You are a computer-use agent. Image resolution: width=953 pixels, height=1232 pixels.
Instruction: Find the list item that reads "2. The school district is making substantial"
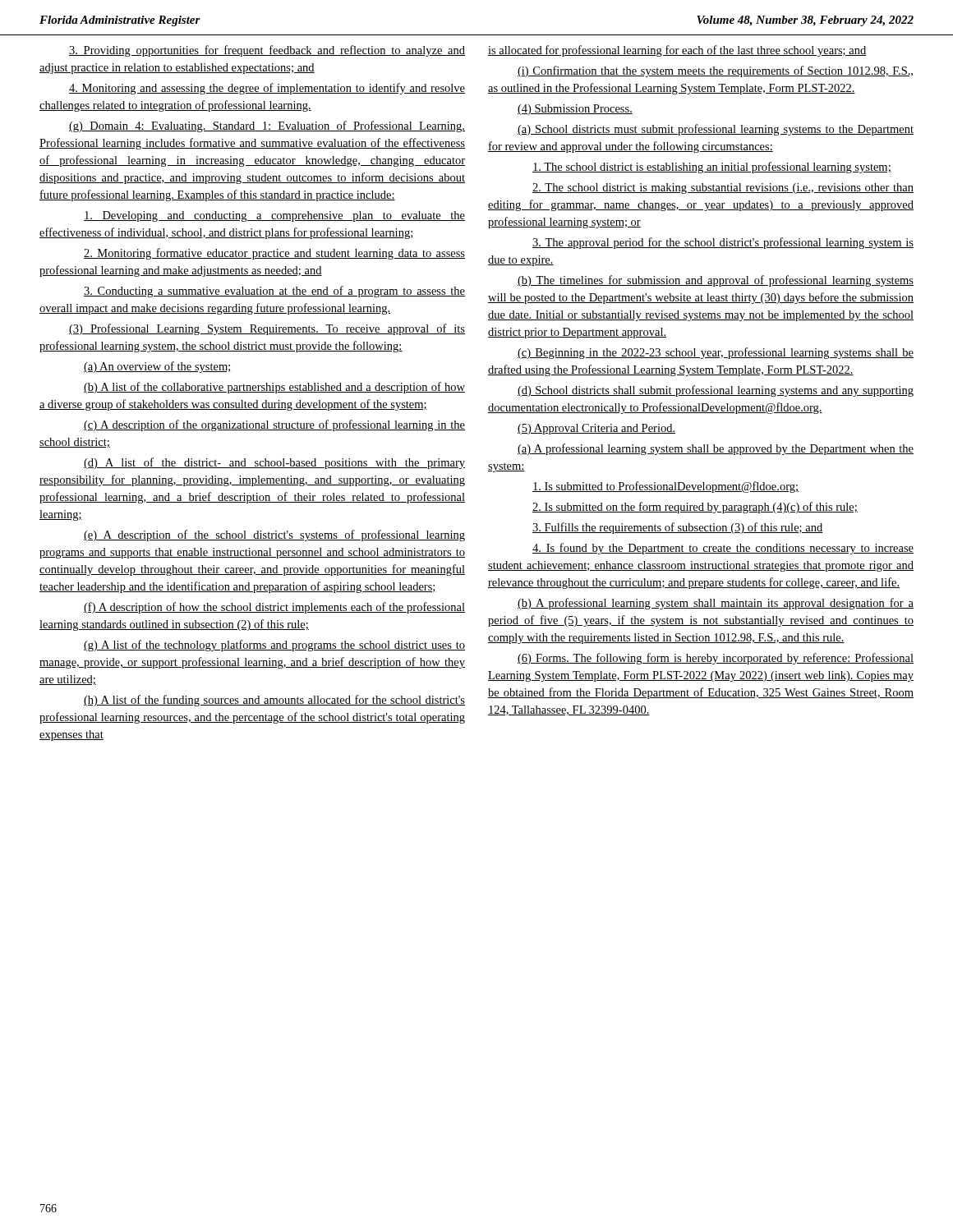(701, 204)
